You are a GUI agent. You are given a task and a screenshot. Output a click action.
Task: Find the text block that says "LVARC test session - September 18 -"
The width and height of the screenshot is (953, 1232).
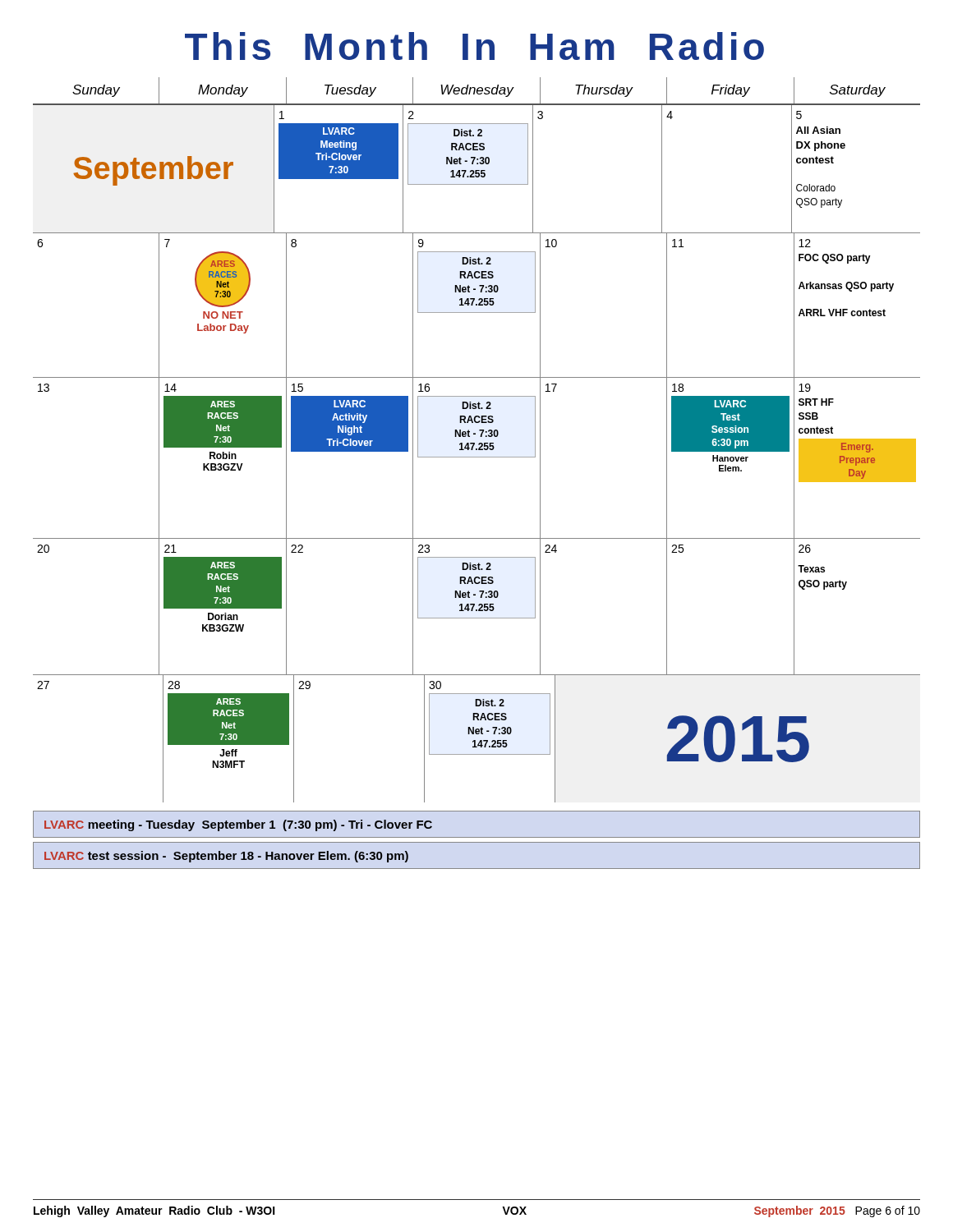[x=226, y=855]
